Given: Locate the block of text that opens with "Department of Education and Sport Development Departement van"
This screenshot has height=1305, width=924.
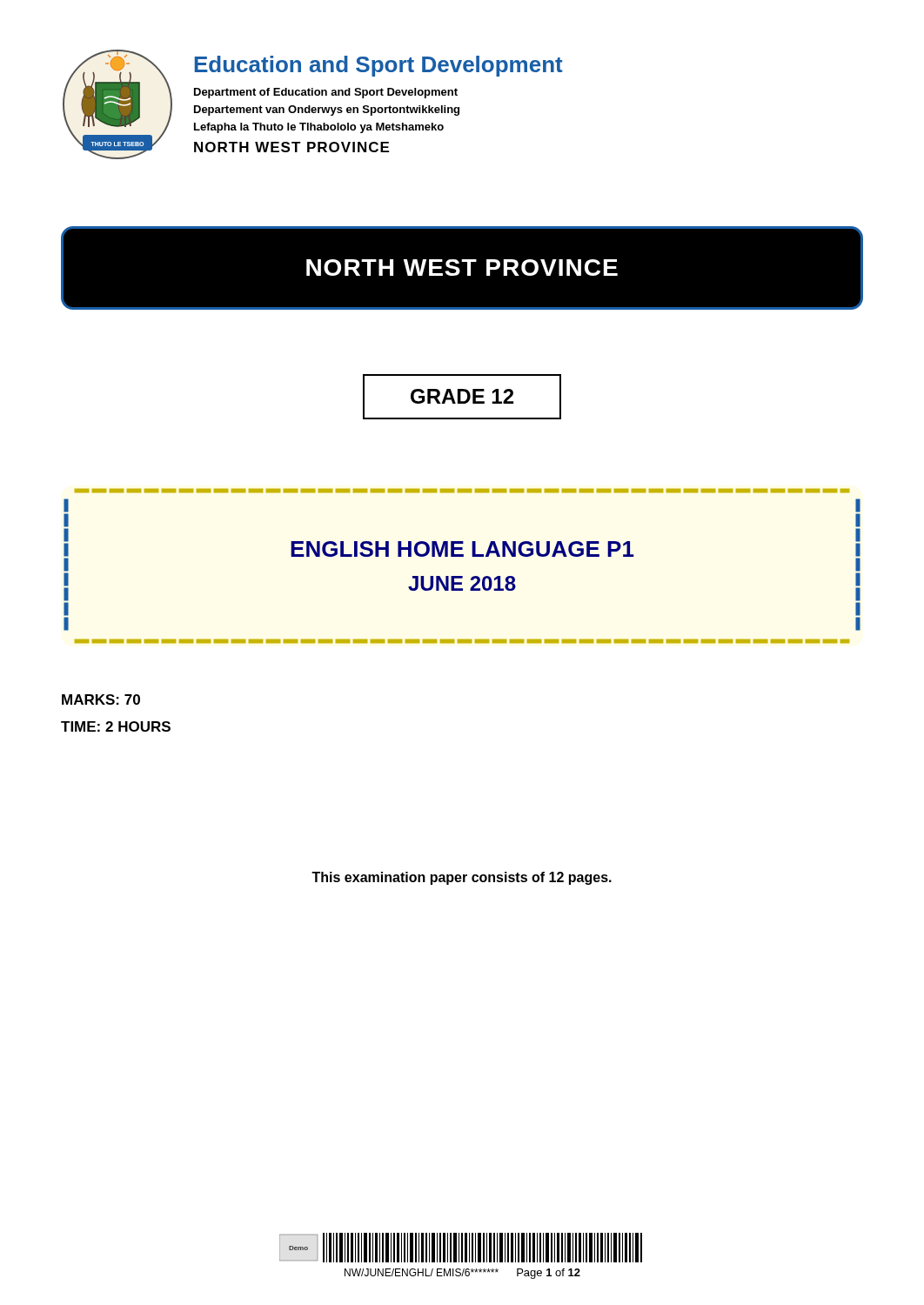Looking at the screenshot, I should point(327,120).
